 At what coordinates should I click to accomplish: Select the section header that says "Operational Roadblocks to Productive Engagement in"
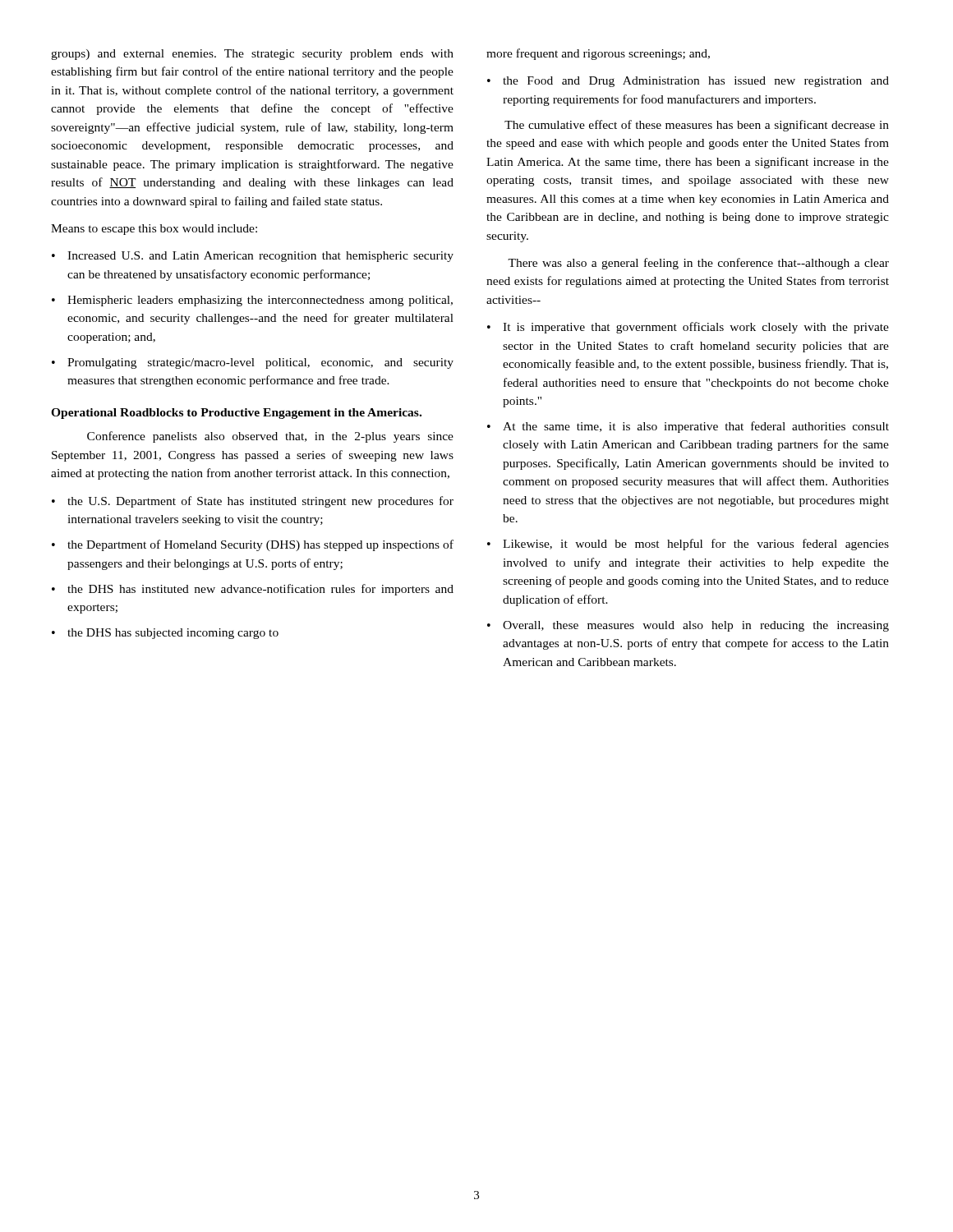252,412
